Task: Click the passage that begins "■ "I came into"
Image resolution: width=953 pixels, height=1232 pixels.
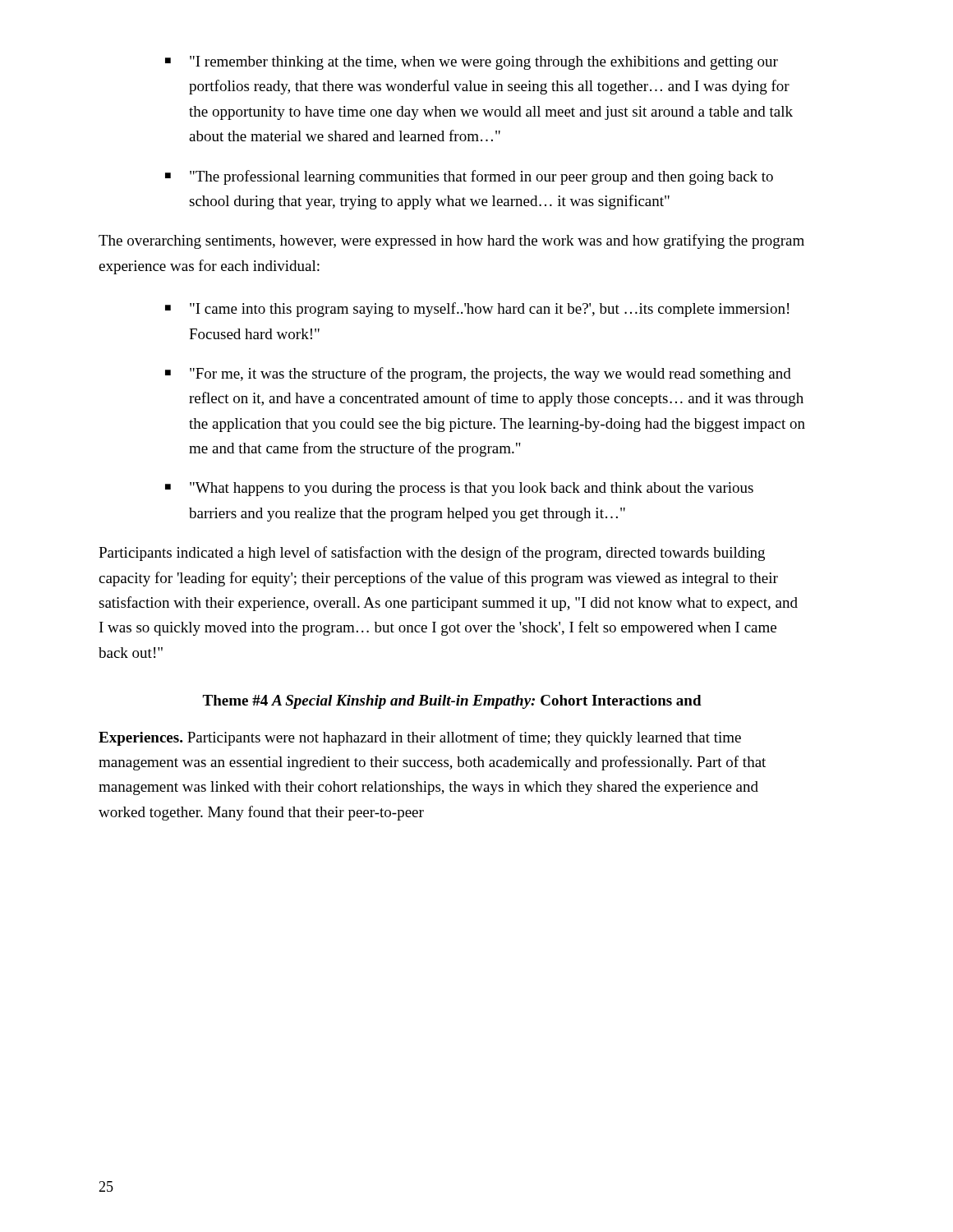Action: [x=485, y=322]
